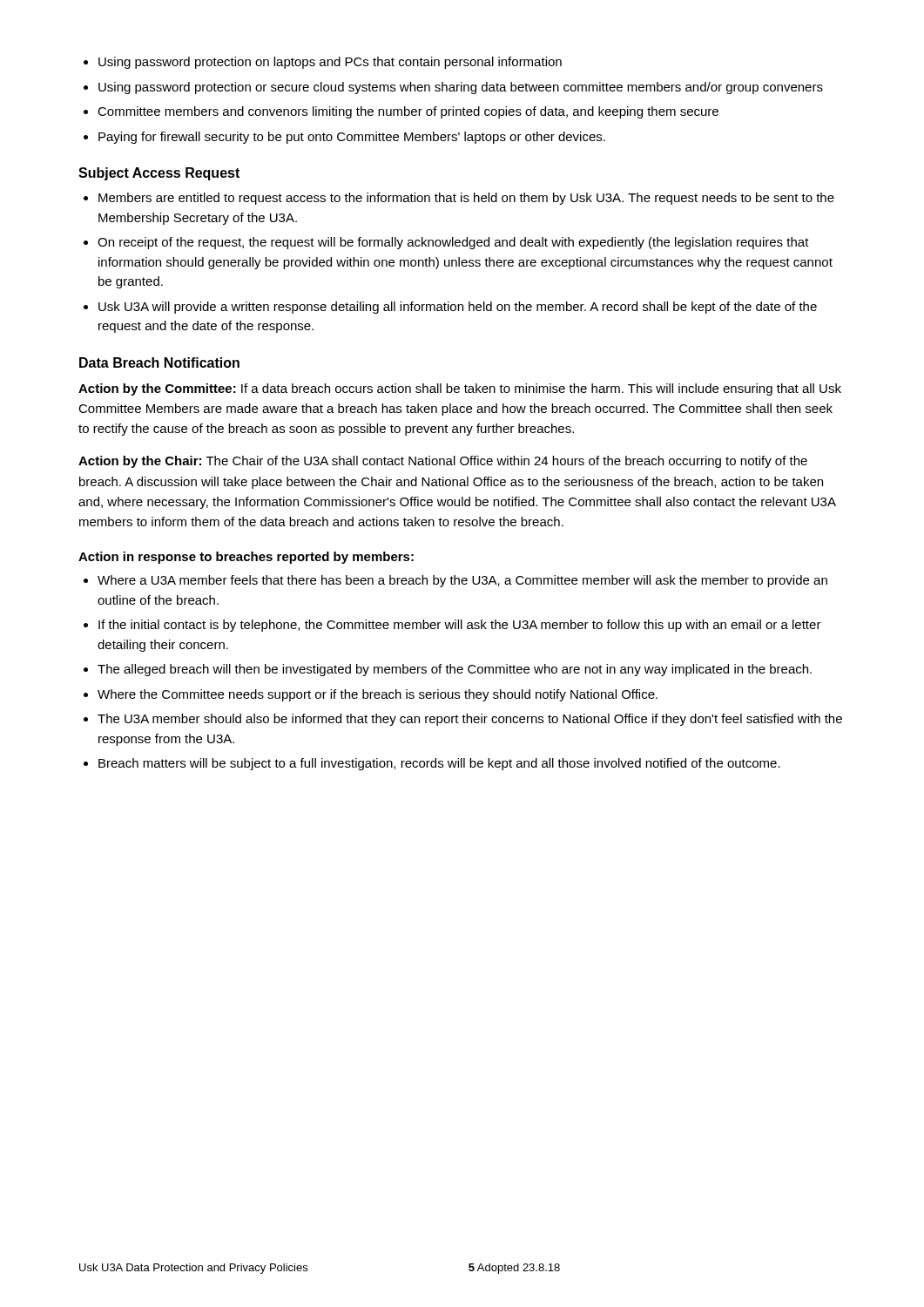This screenshot has width=924, height=1307.
Task: Click on the list item containing "Using password protection on"
Action: pos(462,99)
